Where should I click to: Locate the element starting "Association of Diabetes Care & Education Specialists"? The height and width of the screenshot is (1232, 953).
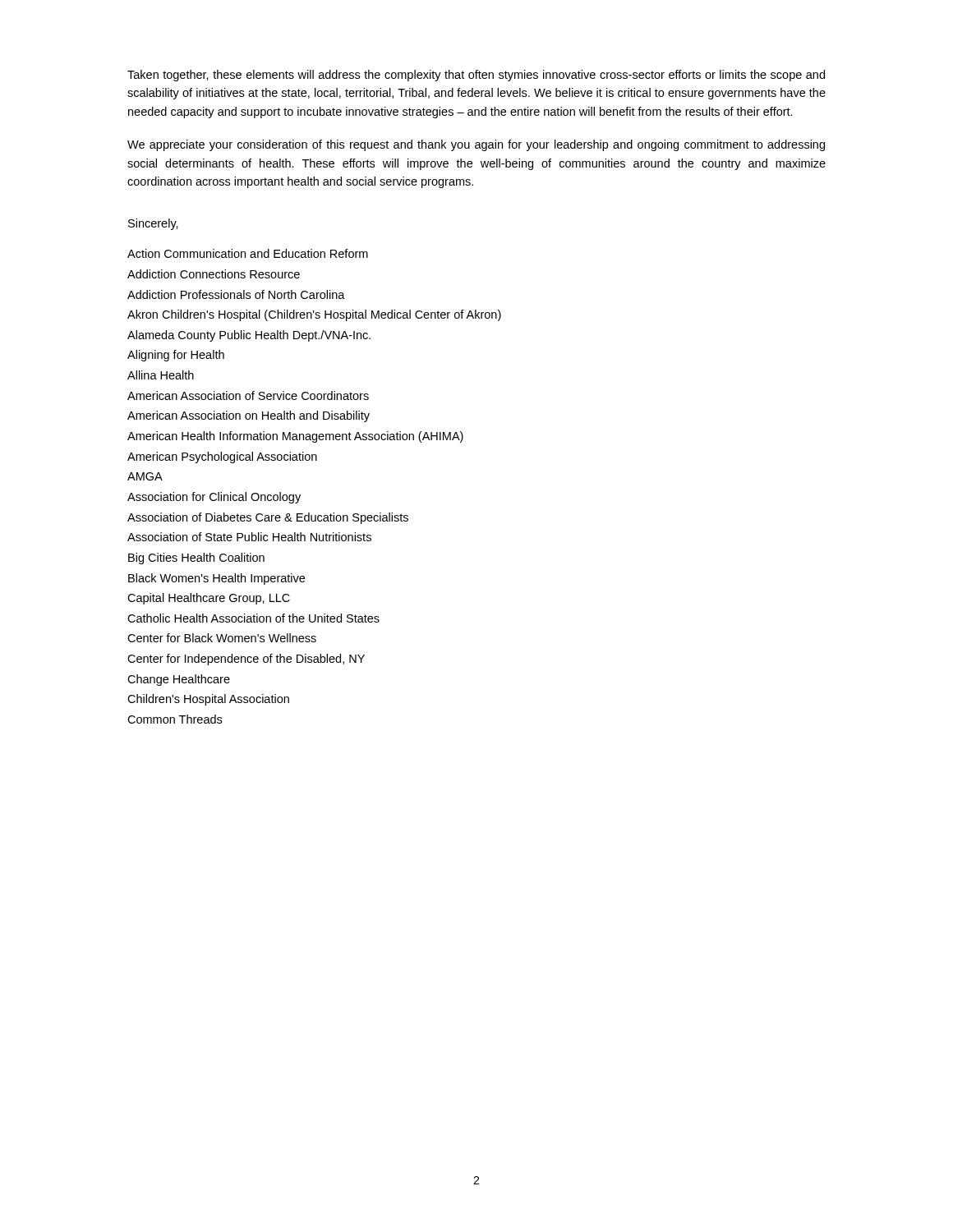(268, 517)
